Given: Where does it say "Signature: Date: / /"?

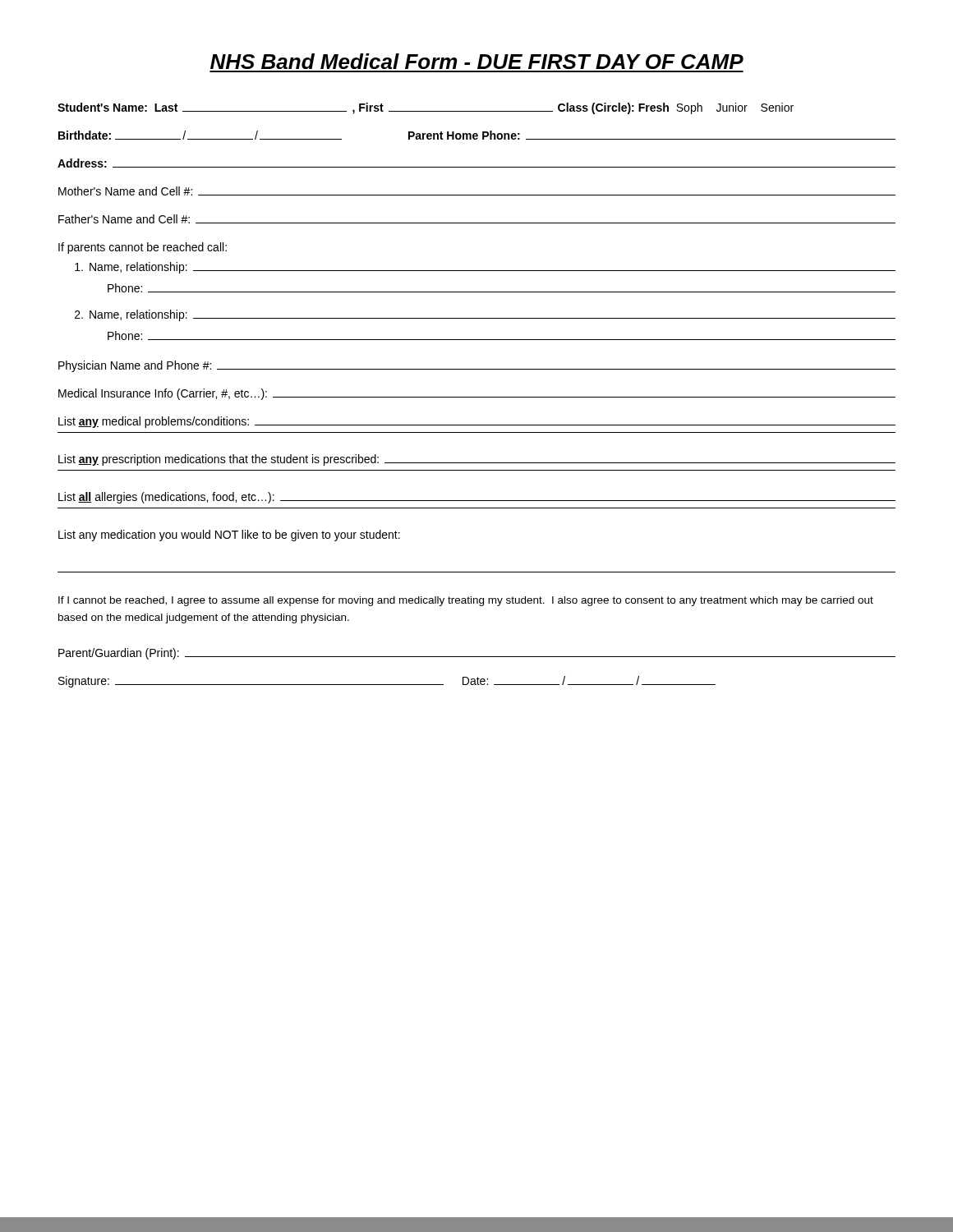Looking at the screenshot, I should 387,679.
